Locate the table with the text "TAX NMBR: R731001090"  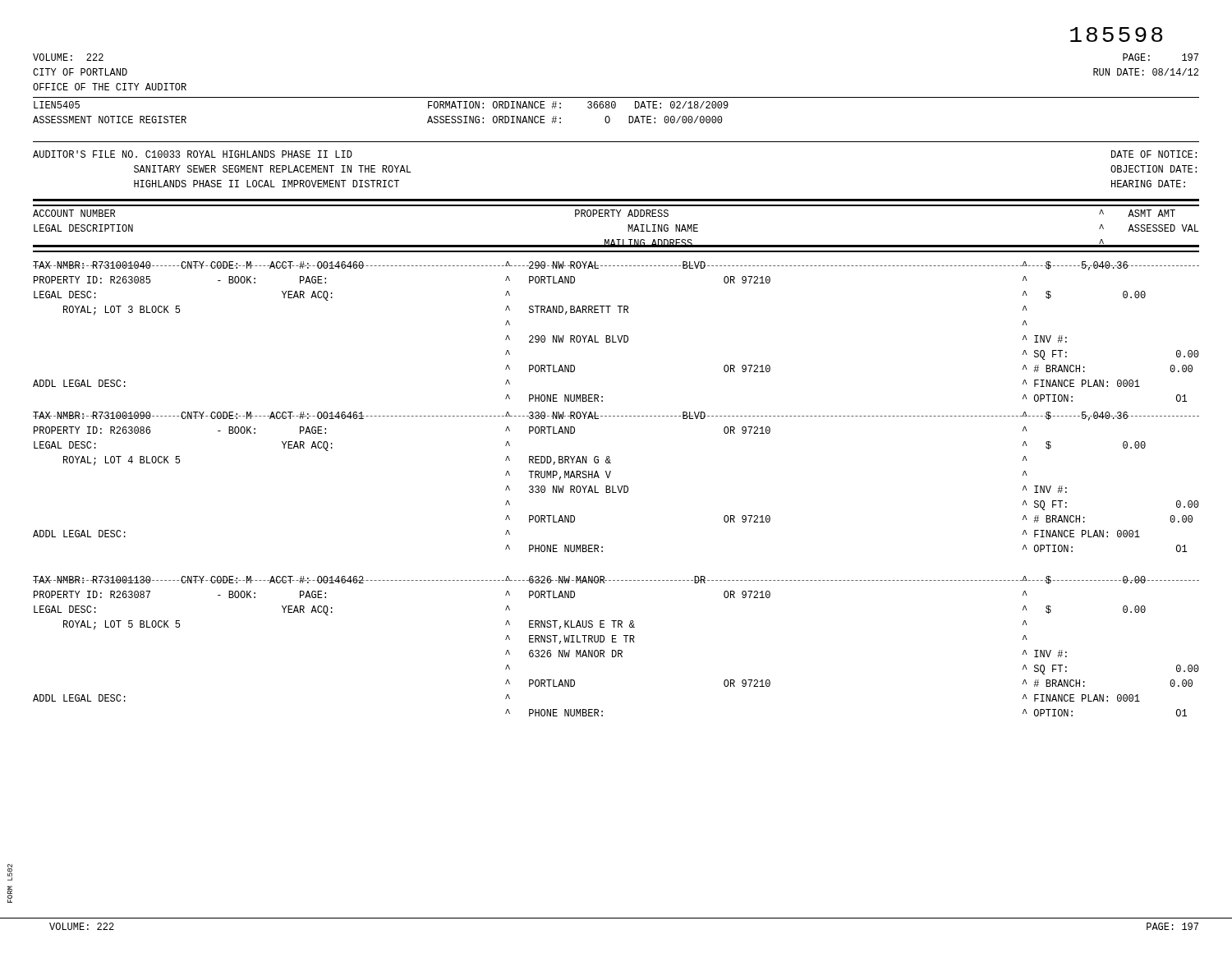pyautogui.click(x=616, y=413)
